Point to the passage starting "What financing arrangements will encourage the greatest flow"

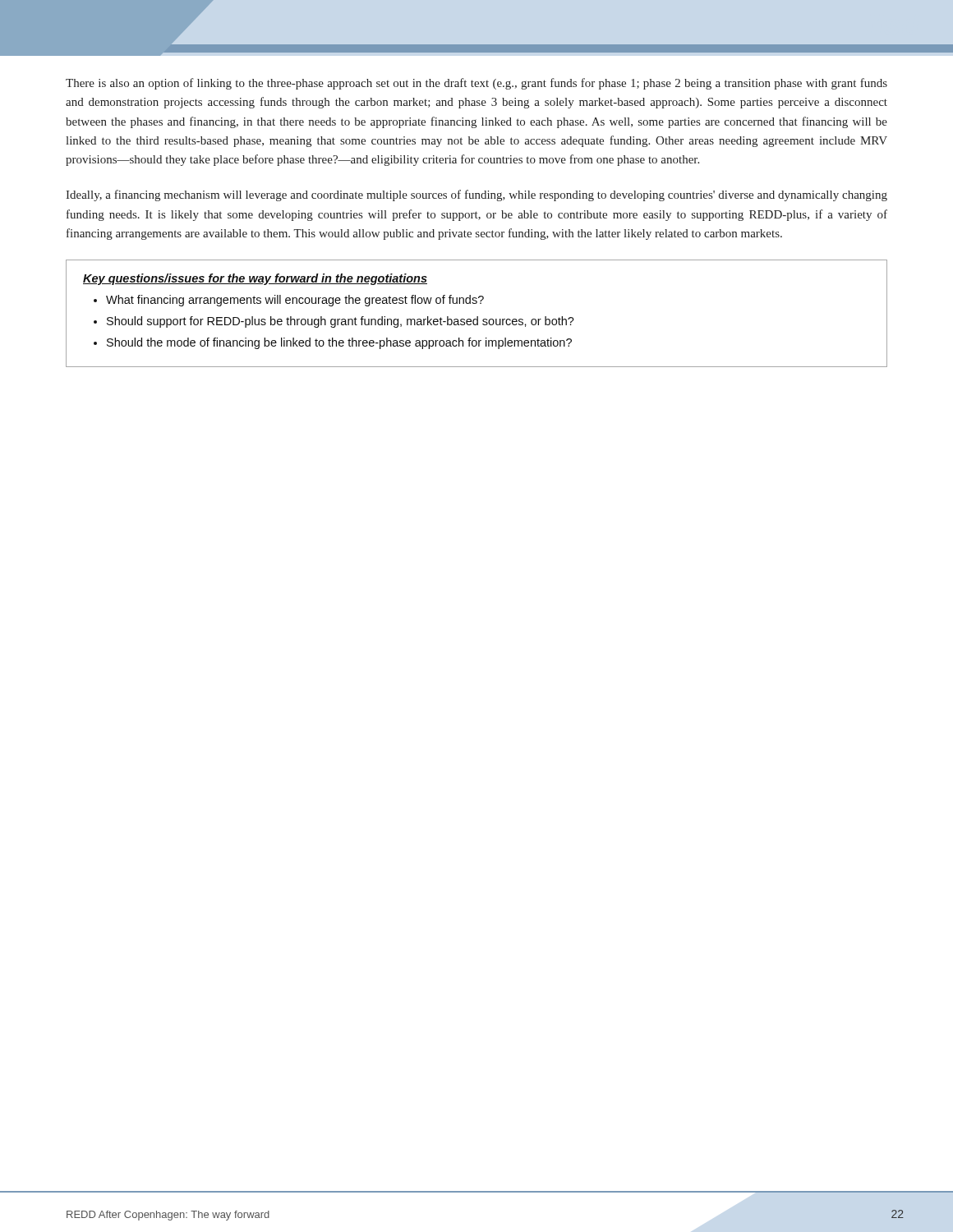[295, 300]
